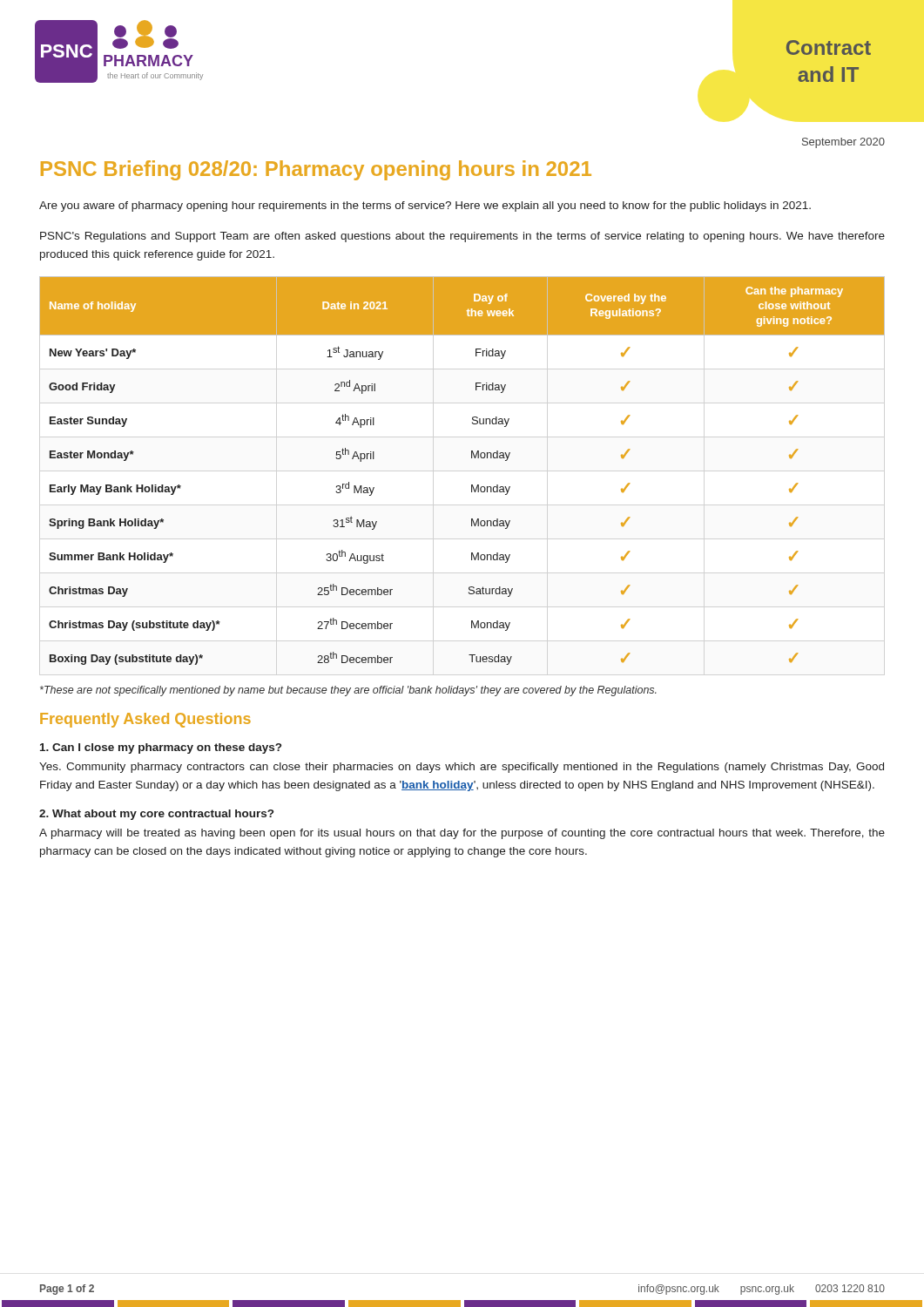
Task: Locate the block starting "PSNC's Regulations and Support Team are"
Action: (462, 245)
